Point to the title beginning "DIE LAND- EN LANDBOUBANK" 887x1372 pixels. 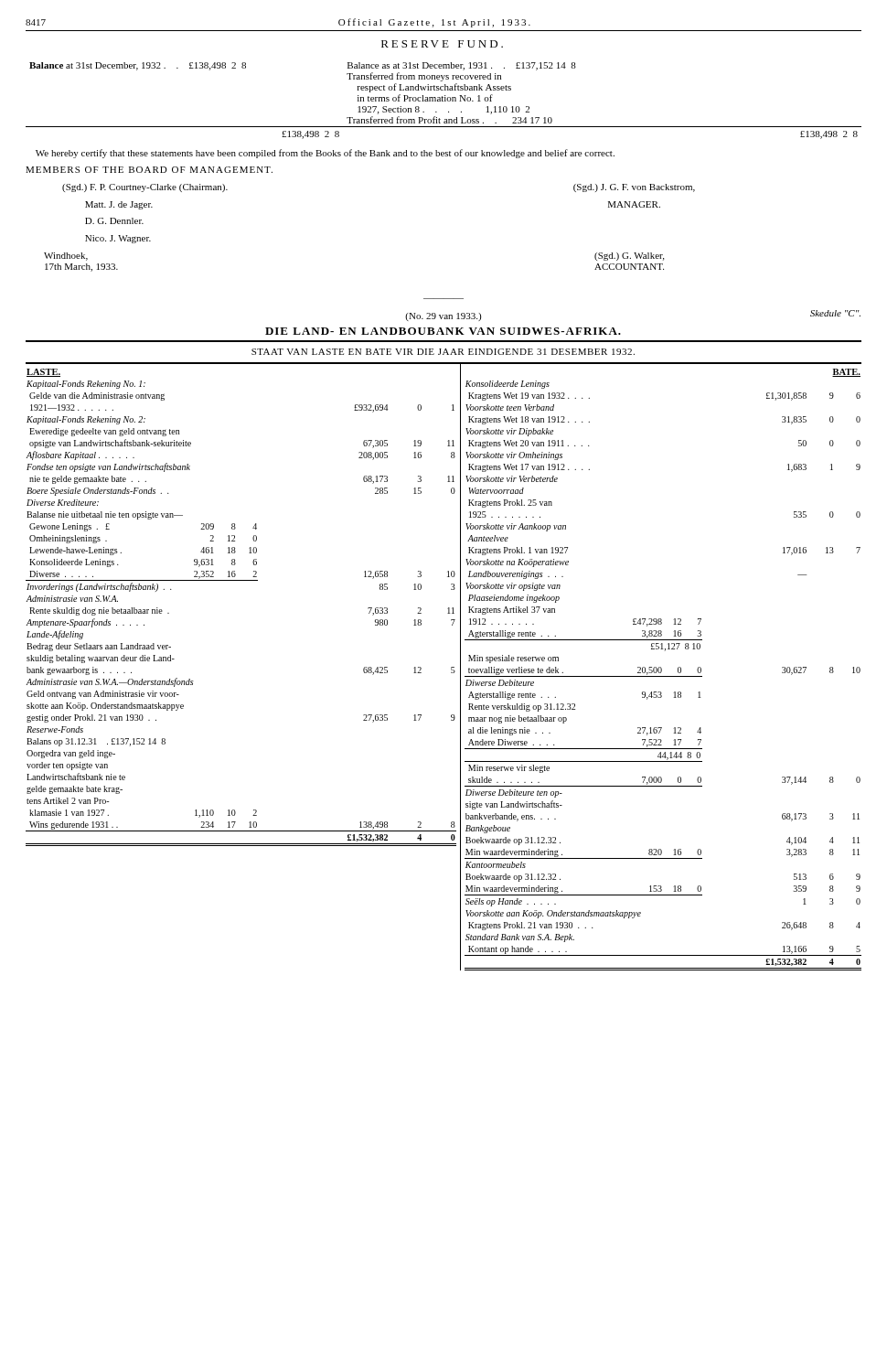click(443, 331)
